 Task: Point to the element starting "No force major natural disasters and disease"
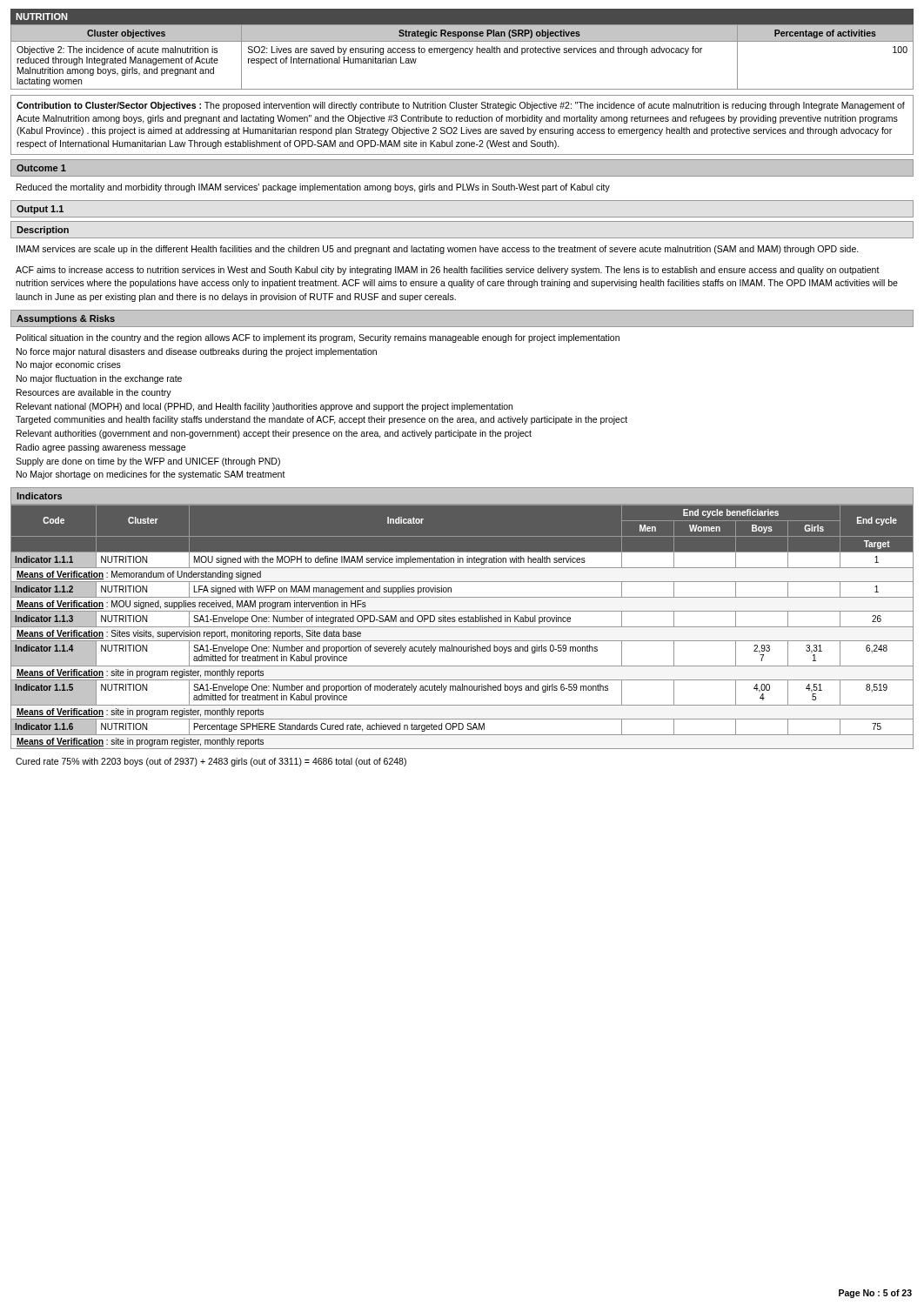tap(196, 351)
